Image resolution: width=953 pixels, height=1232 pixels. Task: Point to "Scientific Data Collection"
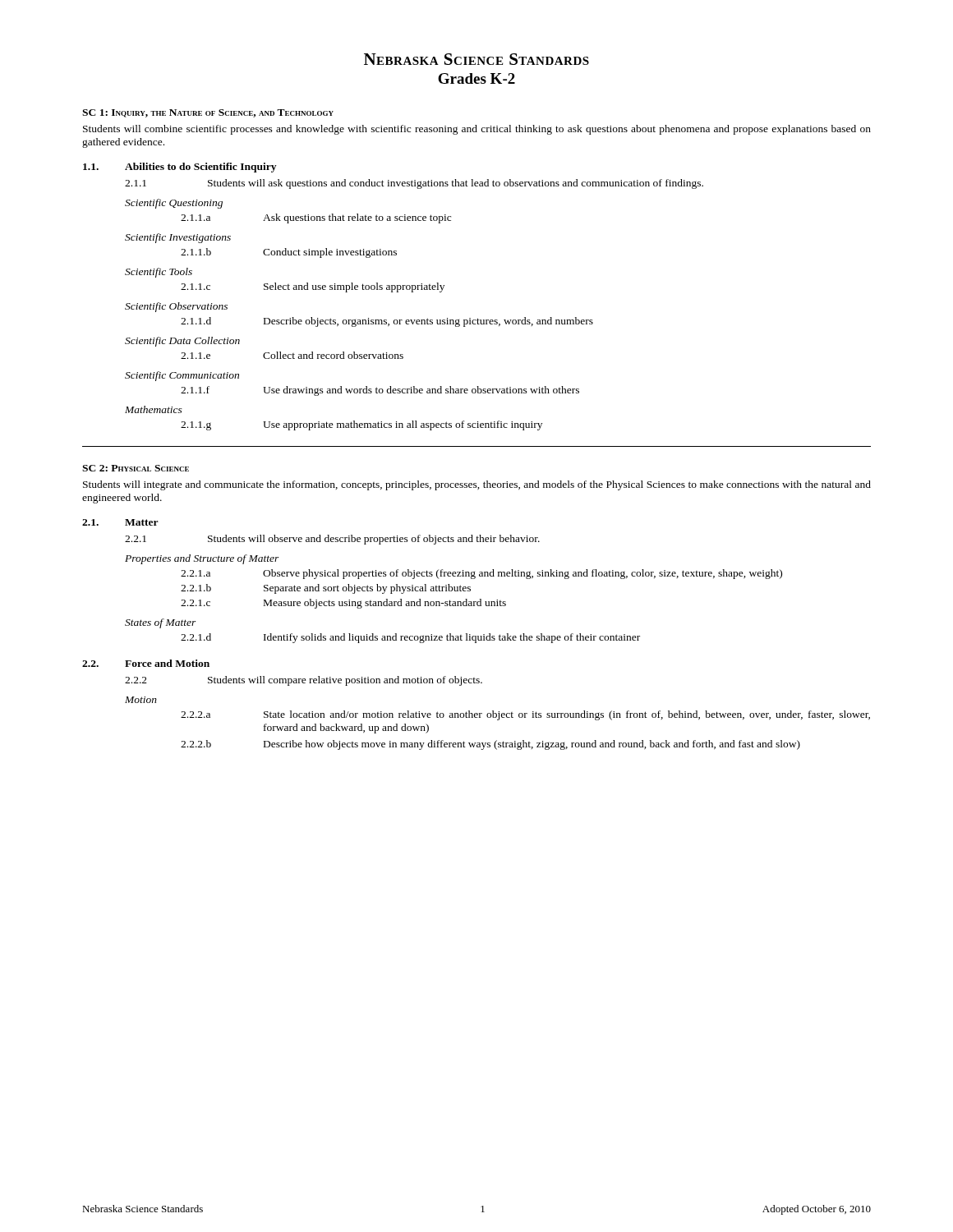182,340
